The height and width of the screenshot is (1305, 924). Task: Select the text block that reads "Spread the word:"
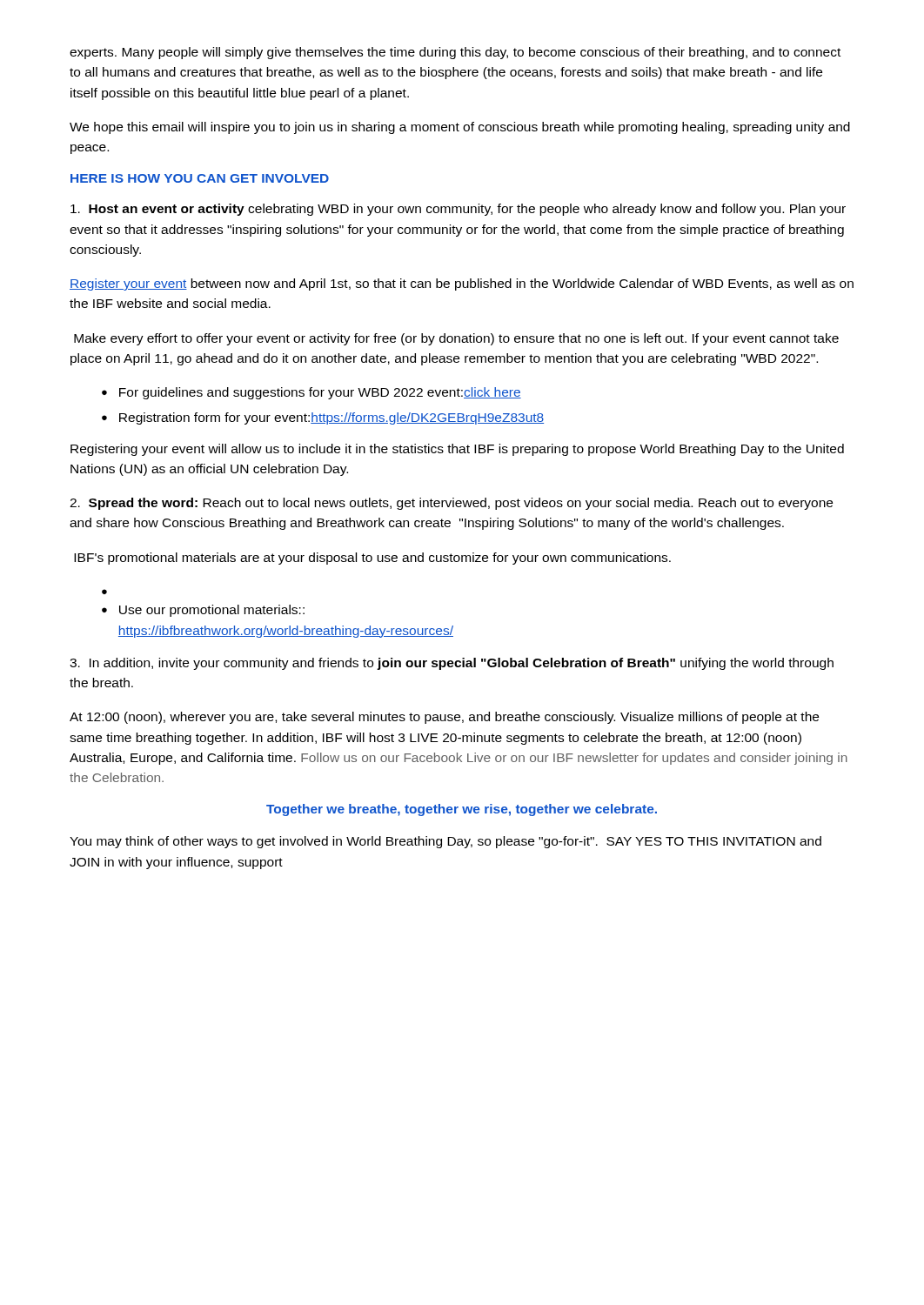[452, 513]
